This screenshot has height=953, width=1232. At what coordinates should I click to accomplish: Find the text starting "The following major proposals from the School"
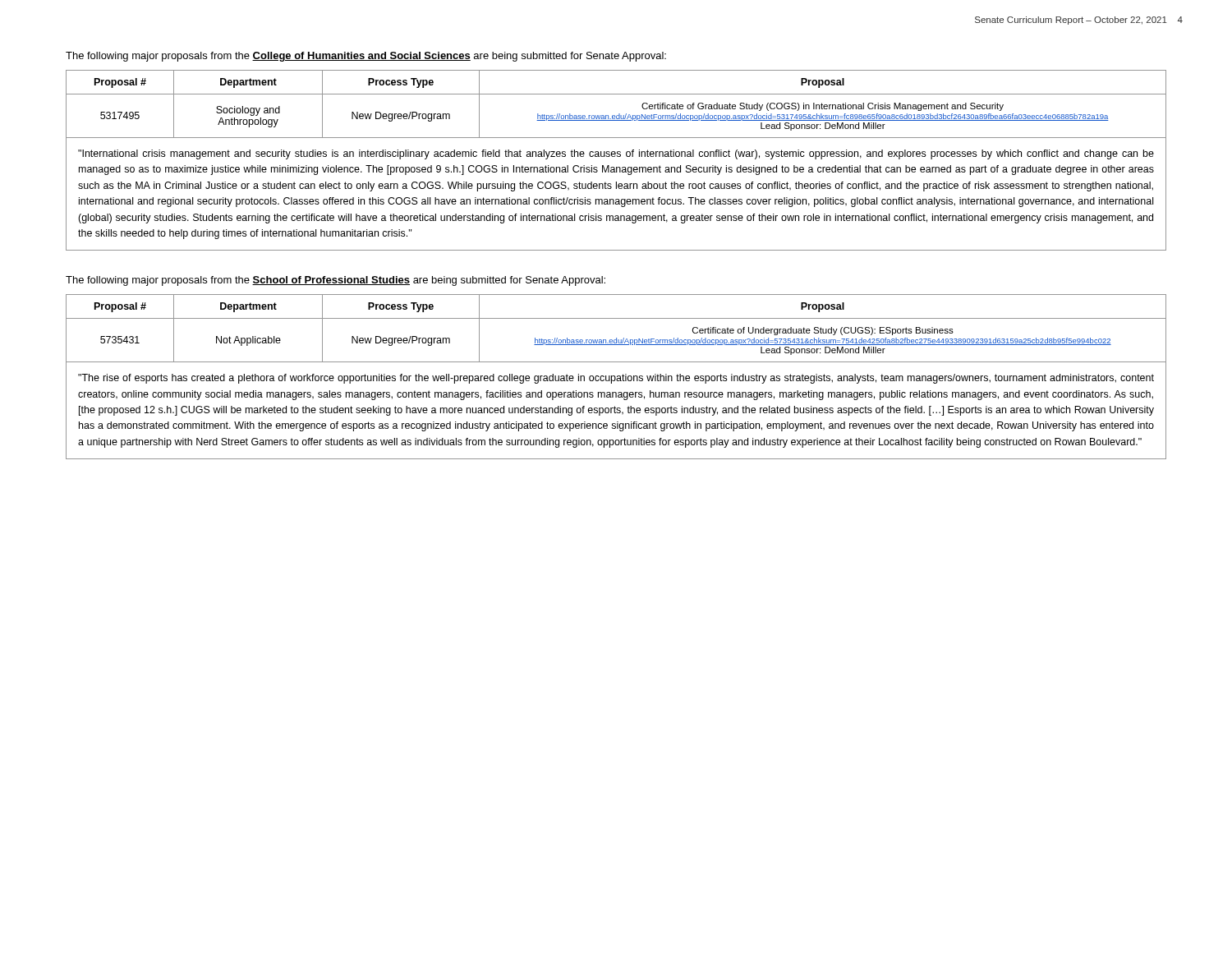[x=336, y=280]
